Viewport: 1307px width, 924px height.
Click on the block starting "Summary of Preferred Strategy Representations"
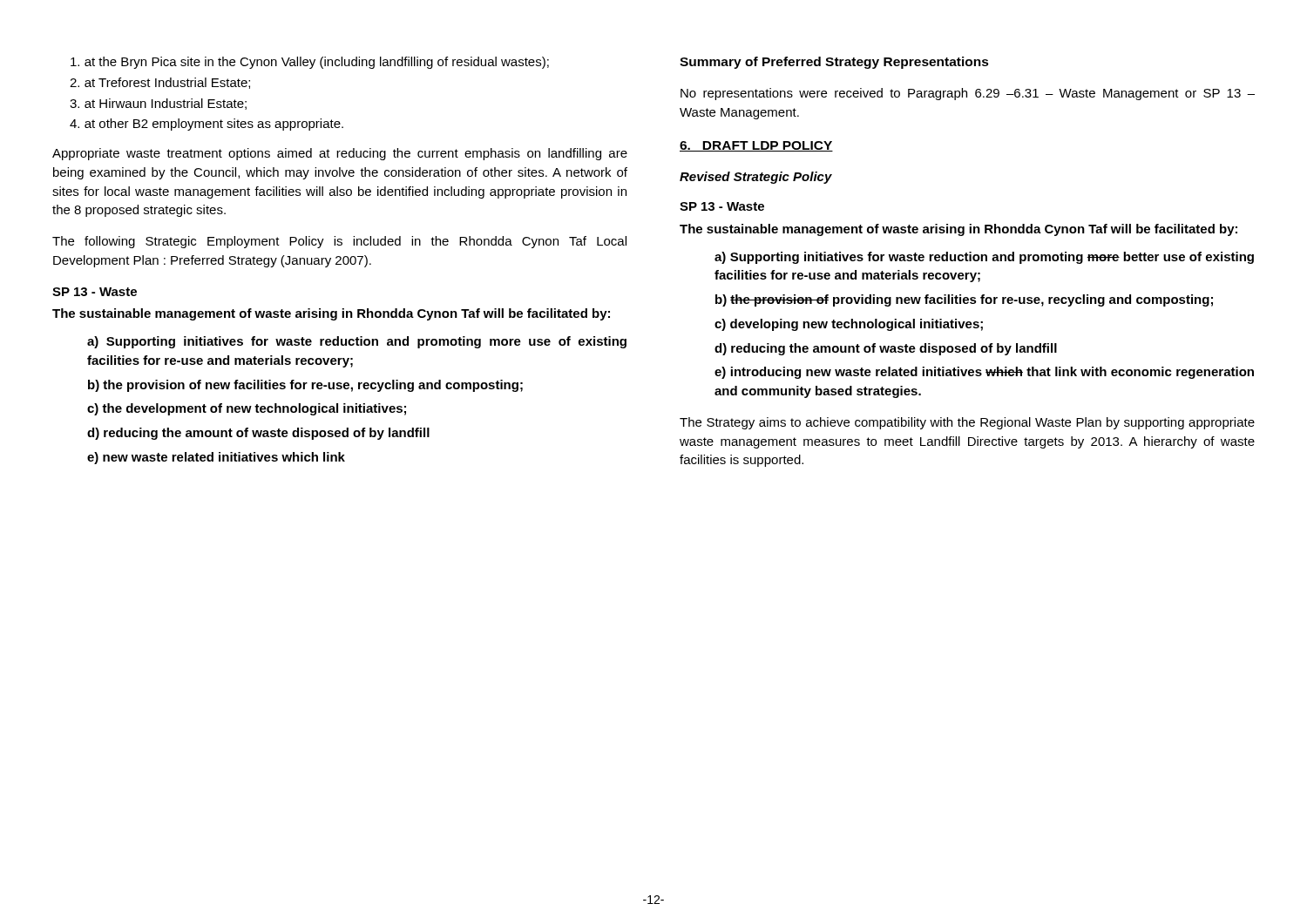834,61
